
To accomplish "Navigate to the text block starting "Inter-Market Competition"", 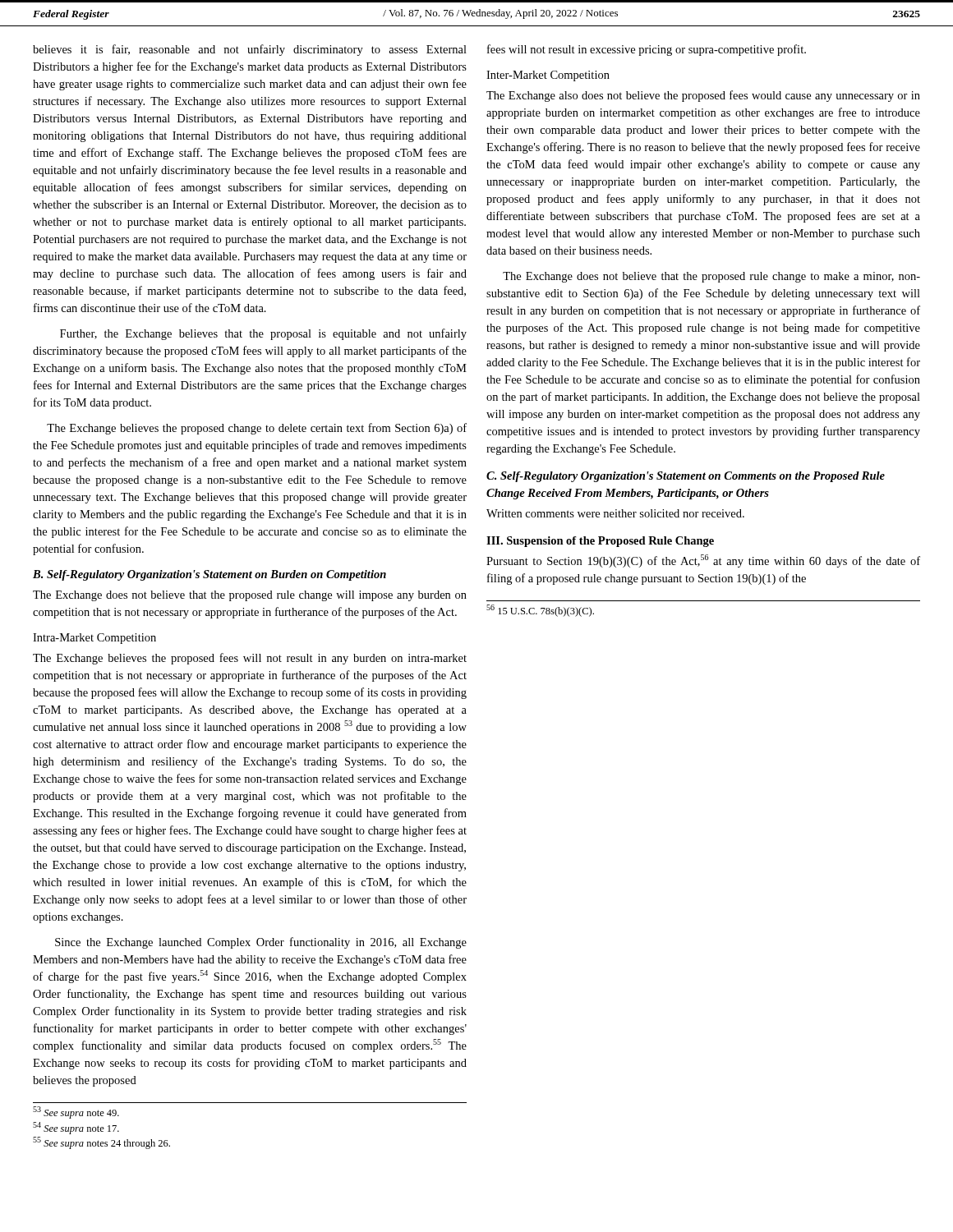I will [x=548, y=74].
